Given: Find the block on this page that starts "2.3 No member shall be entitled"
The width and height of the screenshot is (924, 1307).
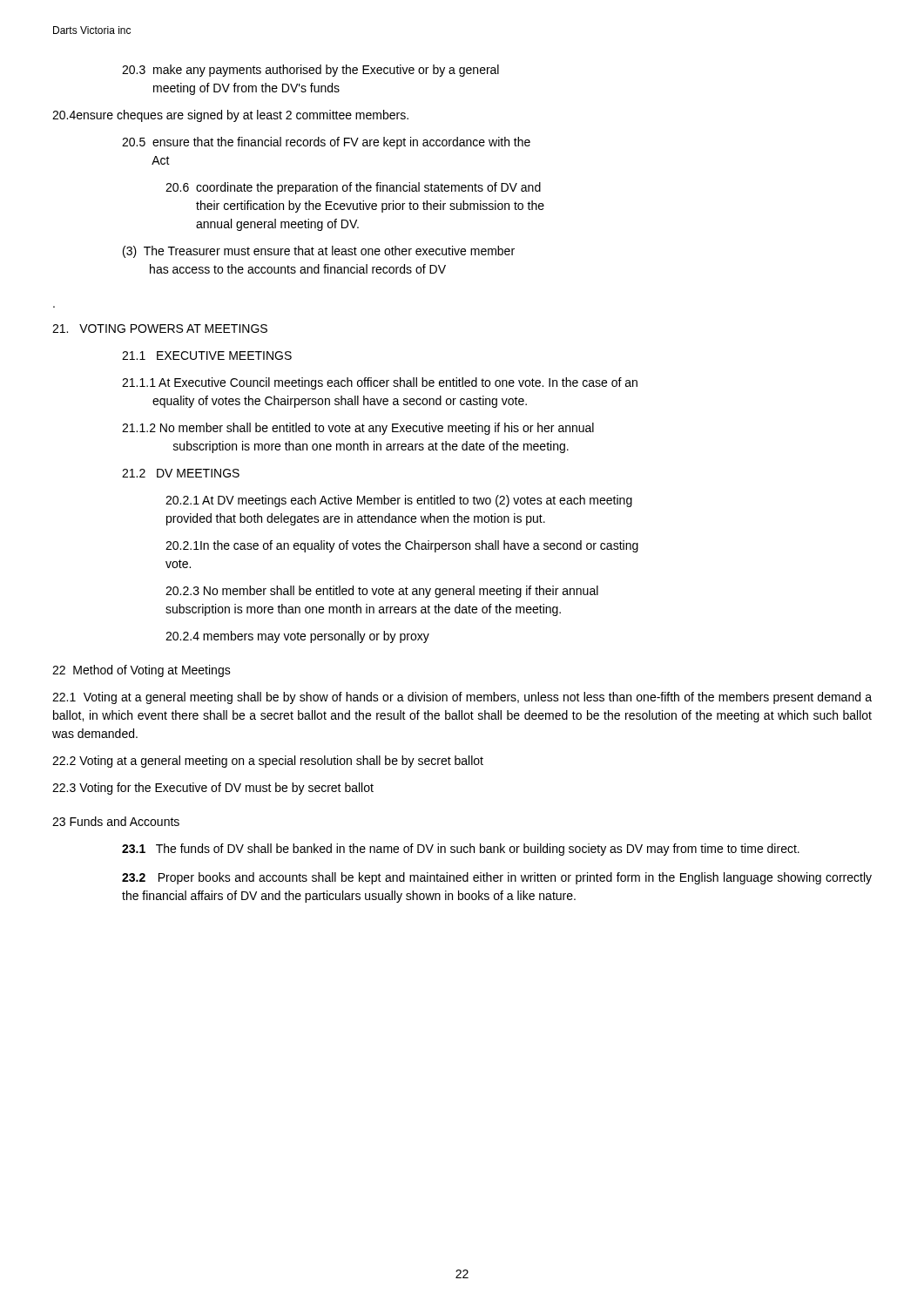Looking at the screenshot, I should pos(519,600).
